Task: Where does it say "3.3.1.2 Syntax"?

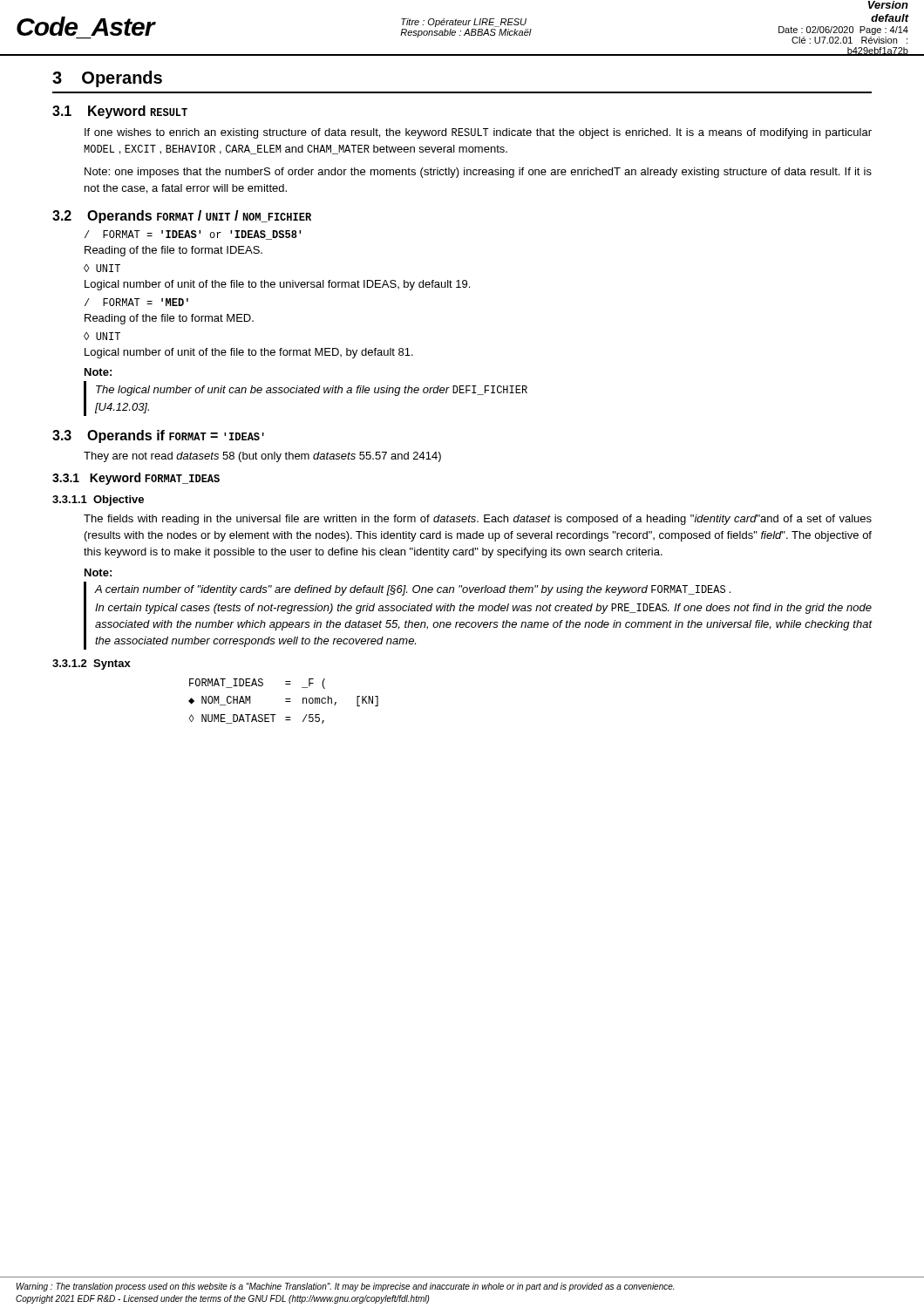Action: (x=91, y=663)
